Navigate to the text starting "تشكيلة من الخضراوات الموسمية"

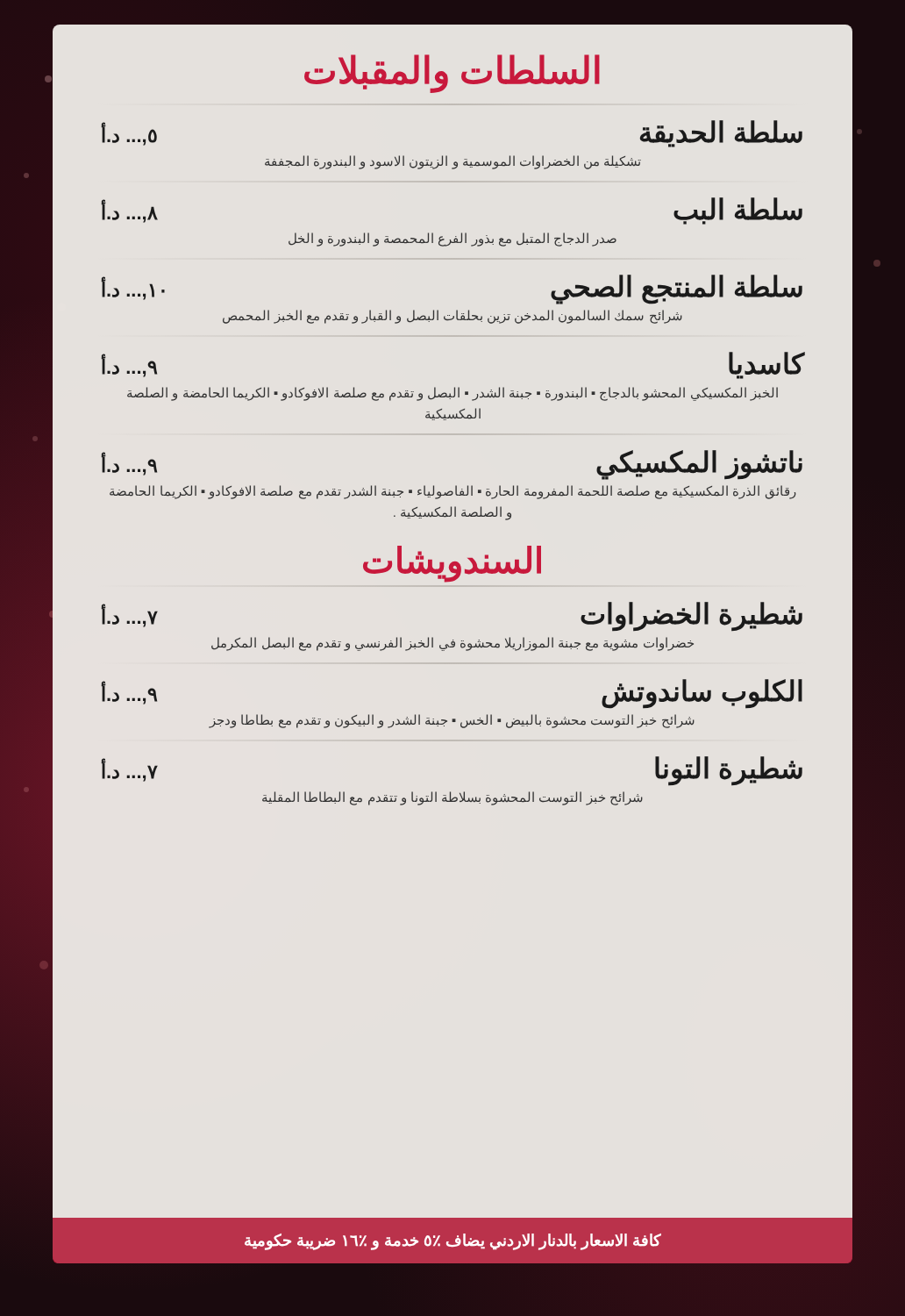coord(452,161)
